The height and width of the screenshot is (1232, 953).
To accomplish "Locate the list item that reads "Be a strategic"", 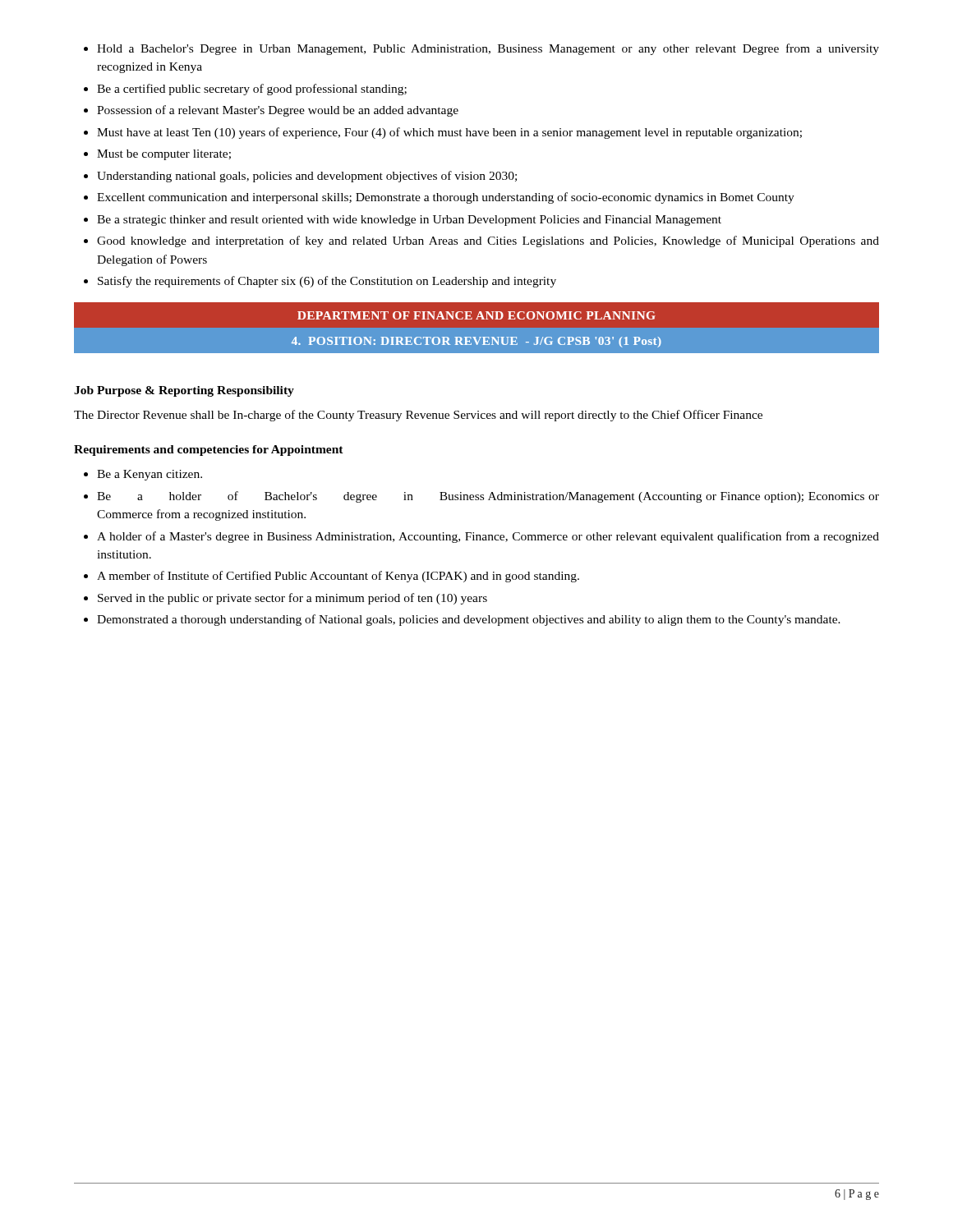I will point(476,219).
